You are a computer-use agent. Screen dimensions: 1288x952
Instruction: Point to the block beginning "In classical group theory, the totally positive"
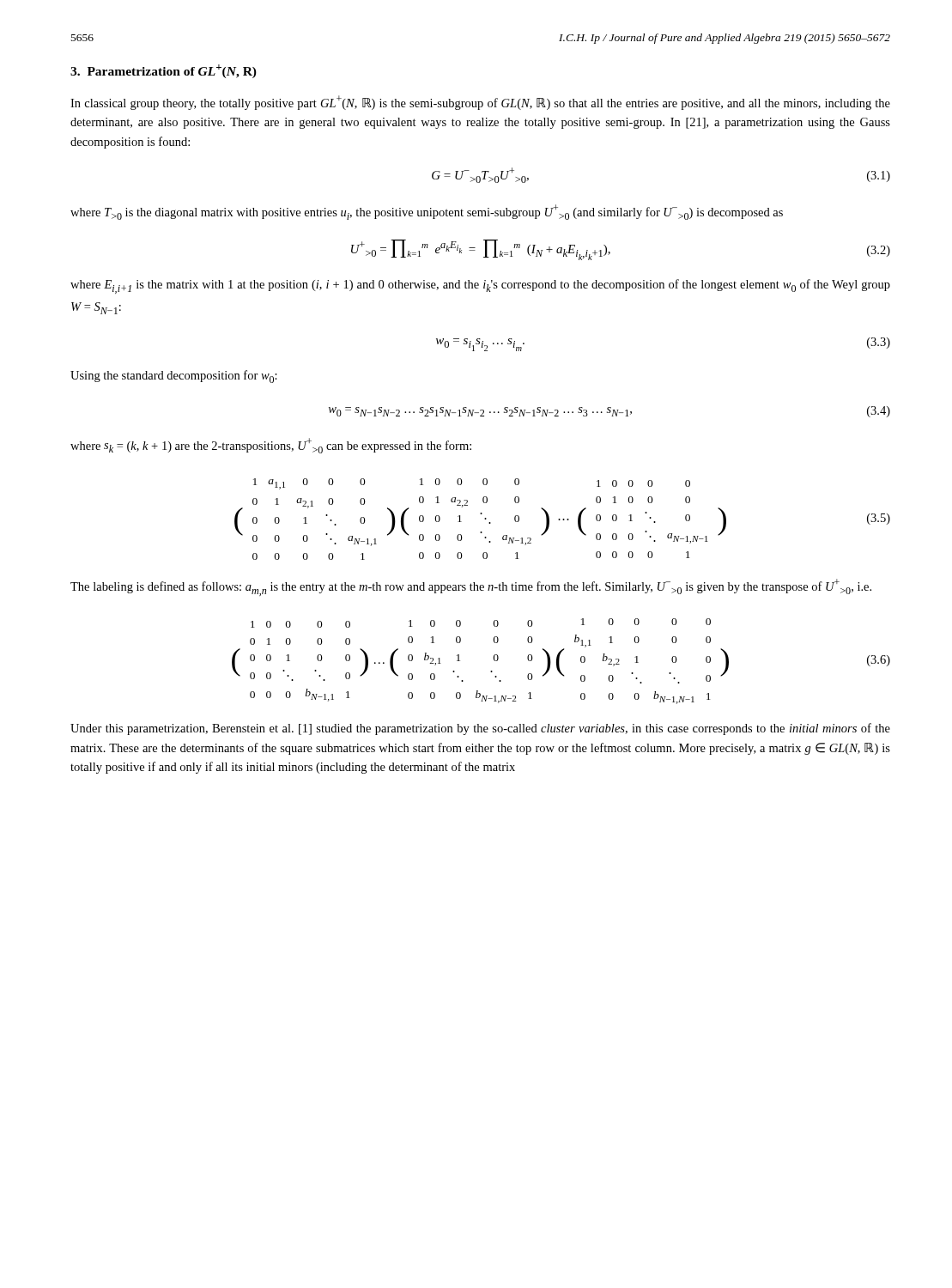480,121
